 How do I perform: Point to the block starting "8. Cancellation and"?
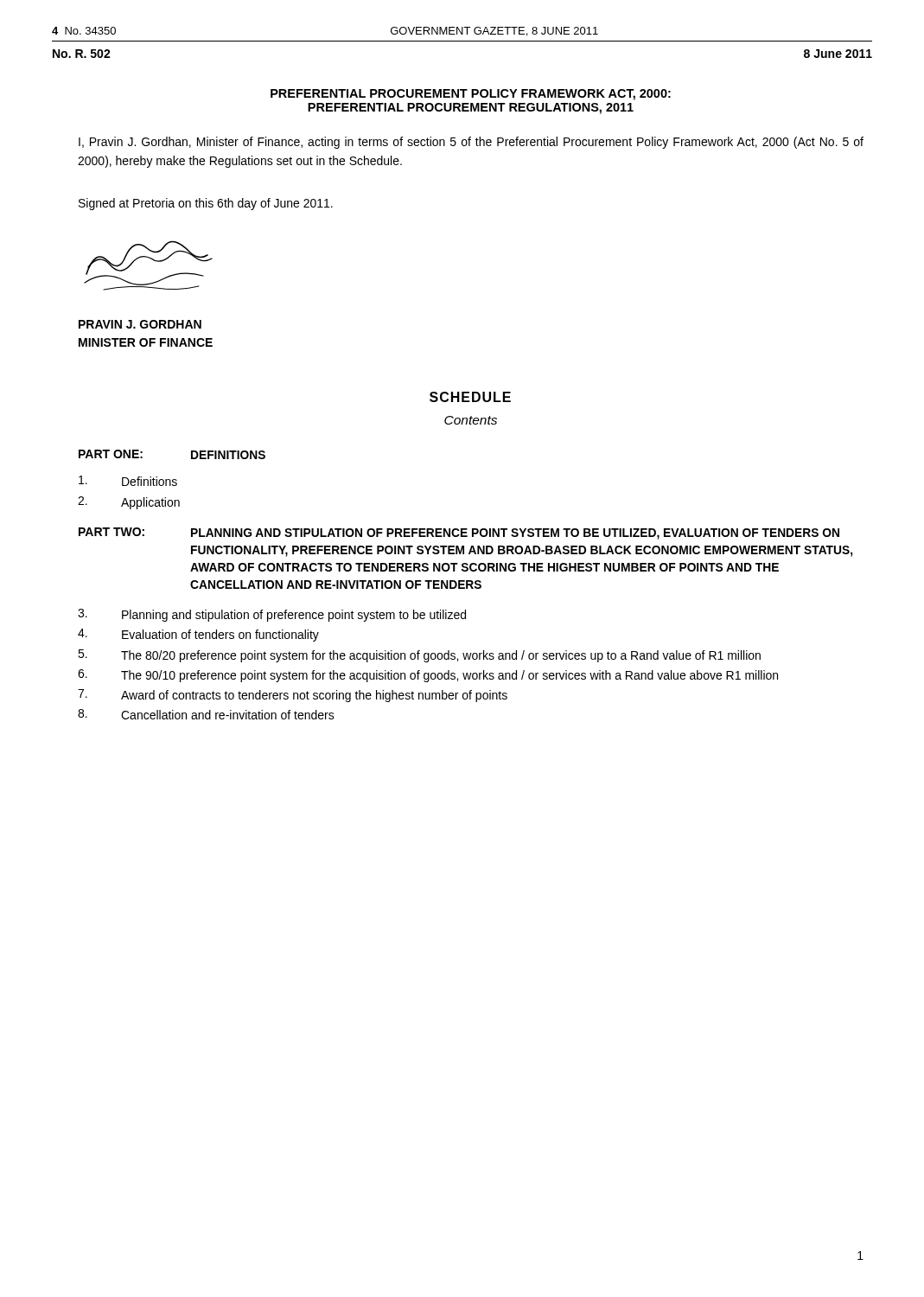pos(206,714)
